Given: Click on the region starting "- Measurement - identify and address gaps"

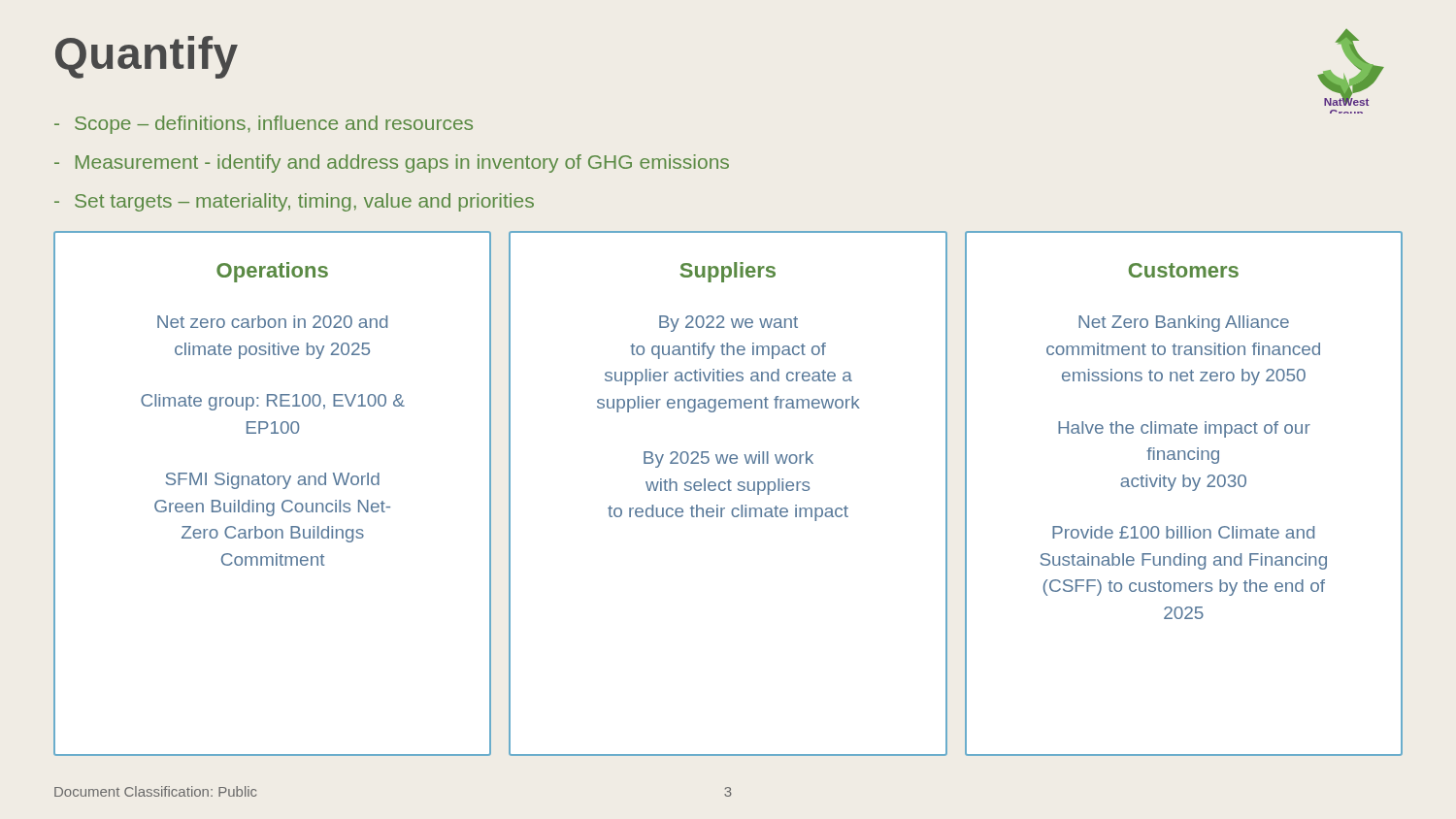Looking at the screenshot, I should pos(392,162).
